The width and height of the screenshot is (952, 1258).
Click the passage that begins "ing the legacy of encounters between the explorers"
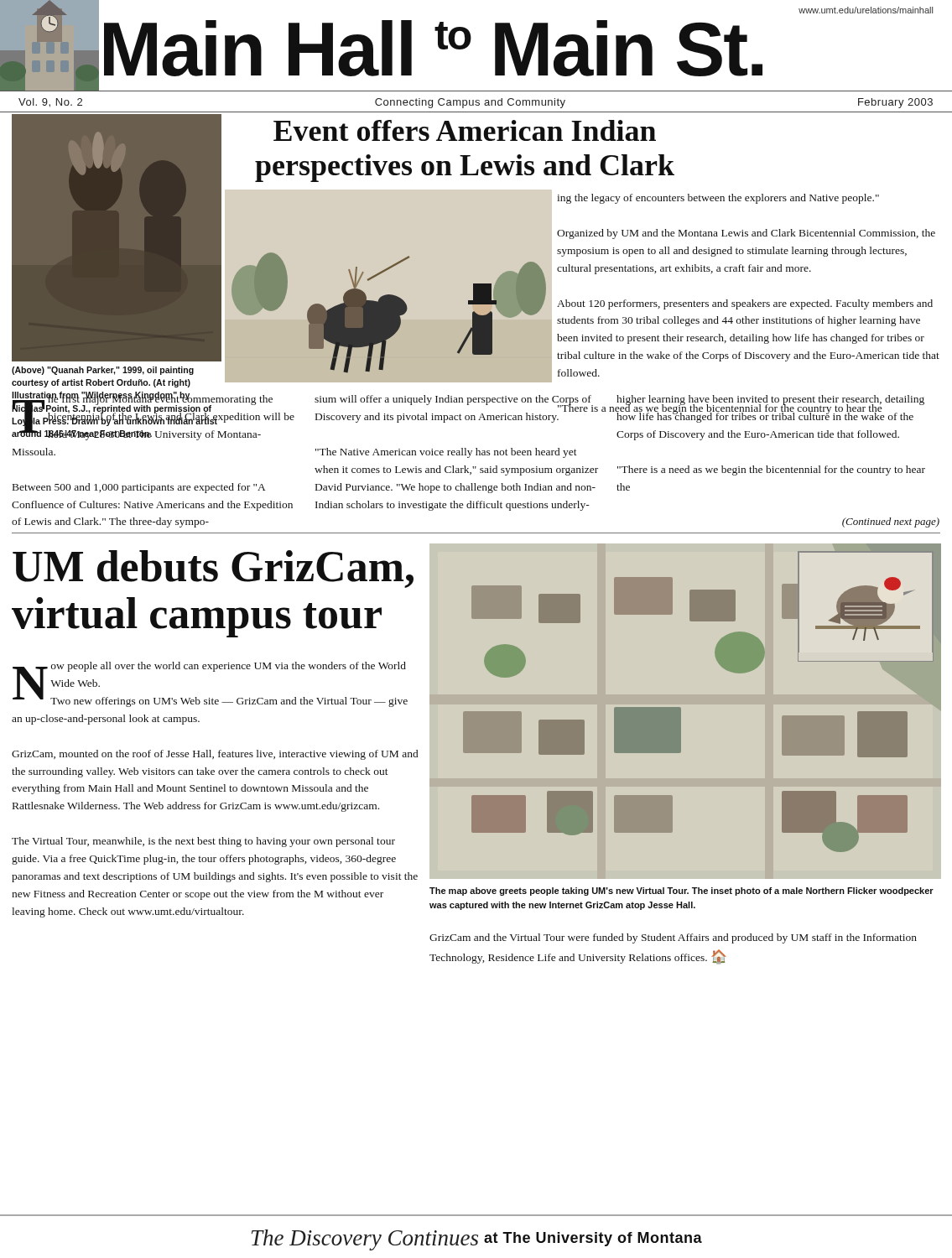coord(748,303)
